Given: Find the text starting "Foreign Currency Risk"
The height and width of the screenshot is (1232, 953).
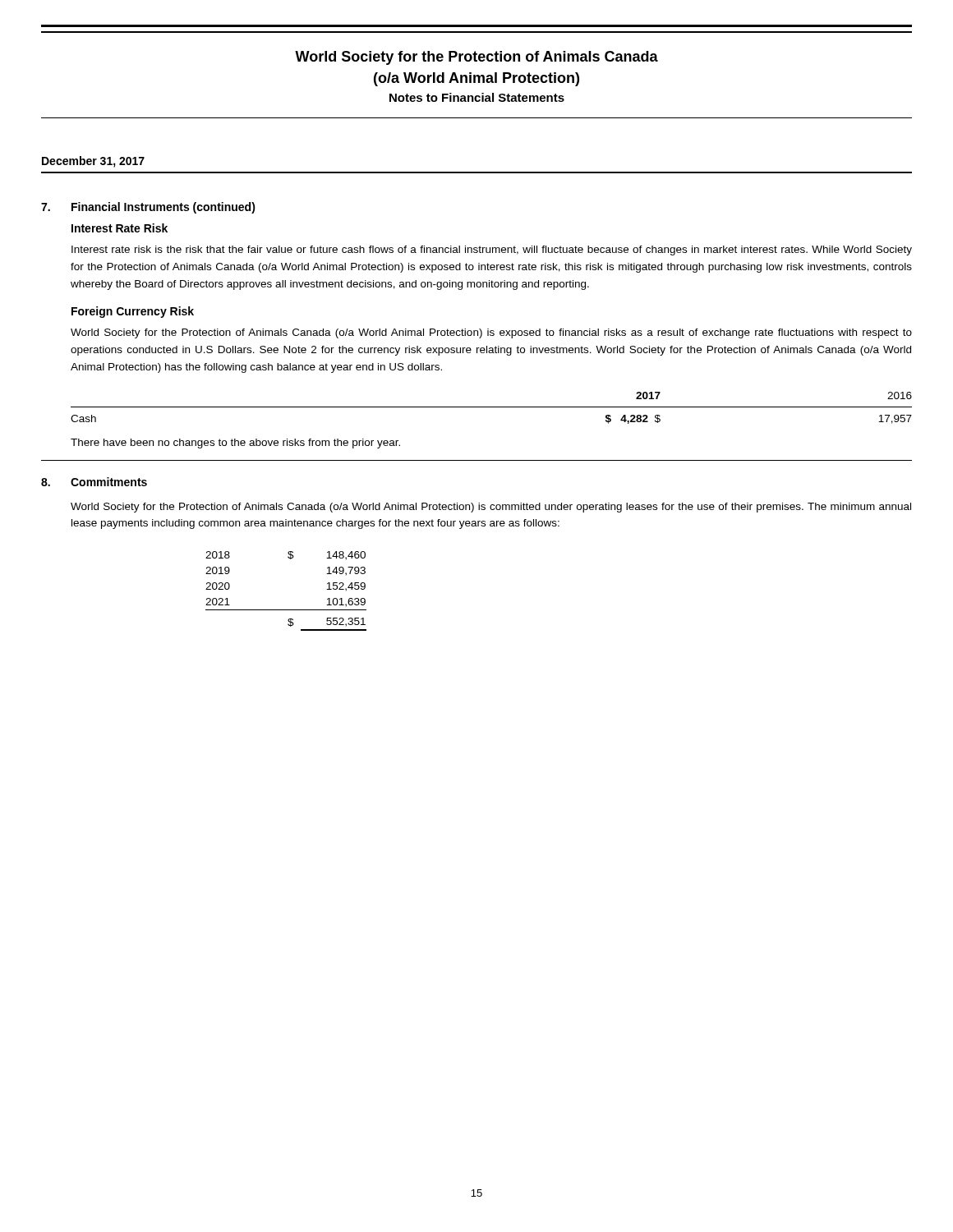Looking at the screenshot, I should point(132,311).
